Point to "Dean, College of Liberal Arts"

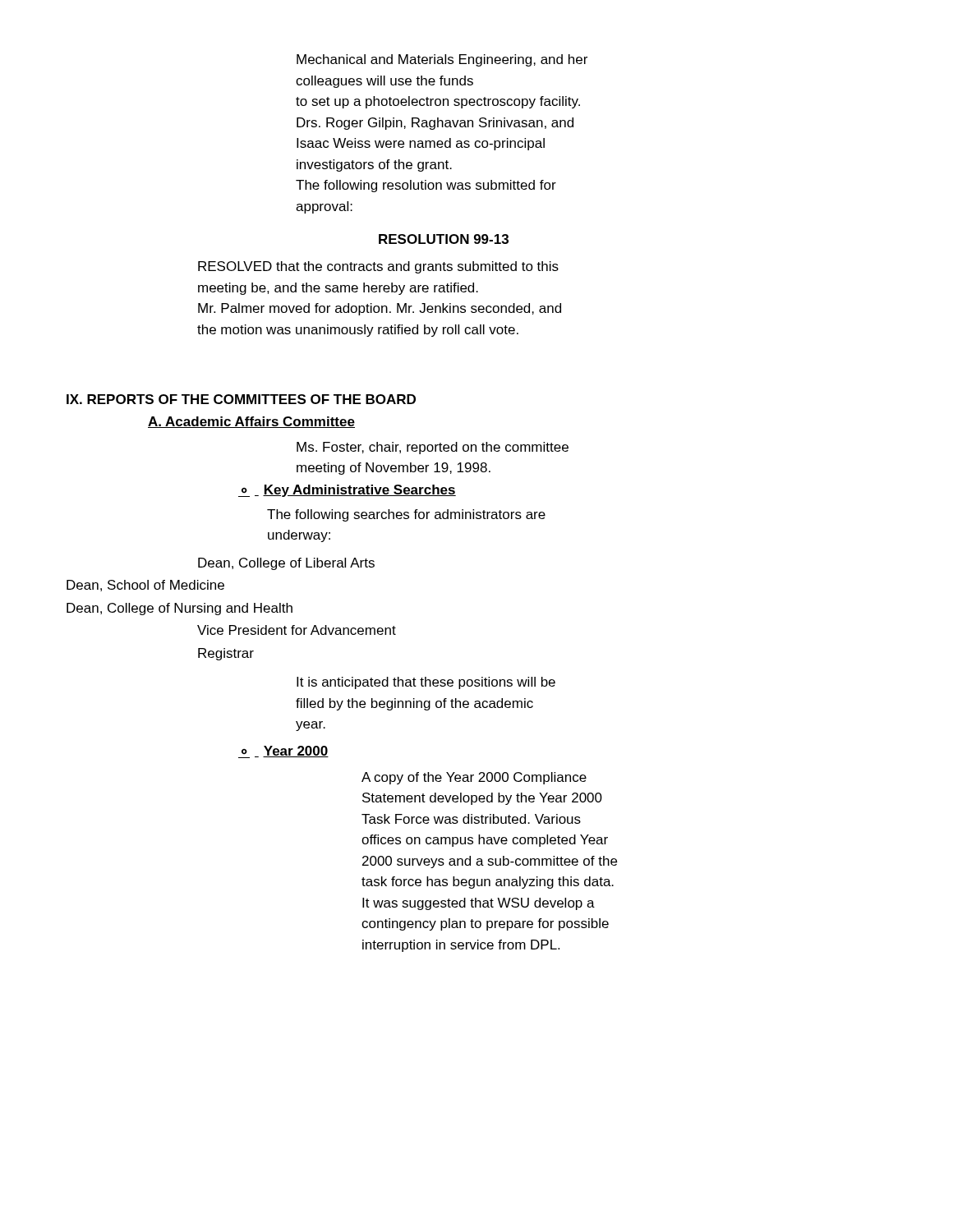tap(286, 563)
